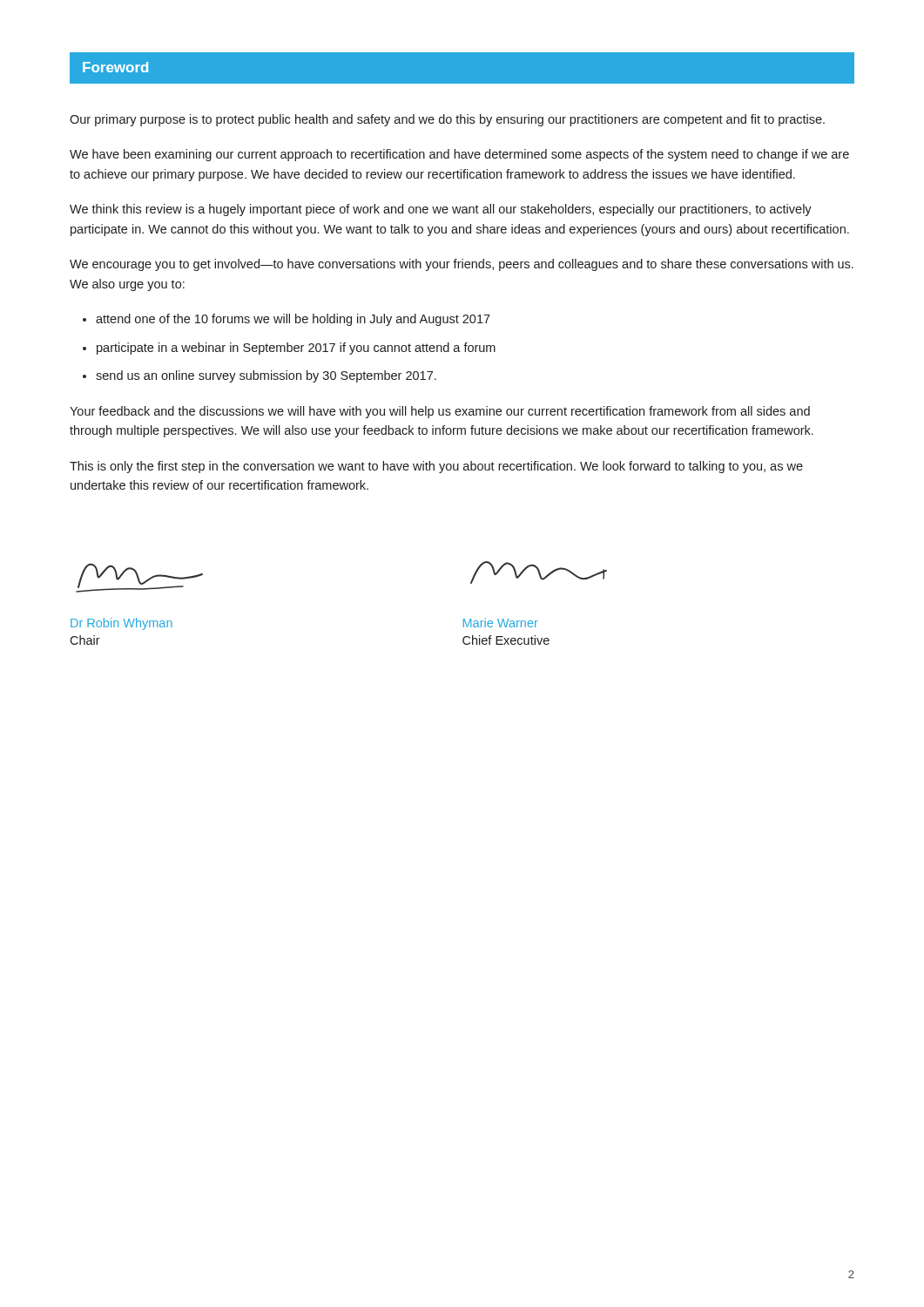Select the text block that says "We think this review is a"

460,219
